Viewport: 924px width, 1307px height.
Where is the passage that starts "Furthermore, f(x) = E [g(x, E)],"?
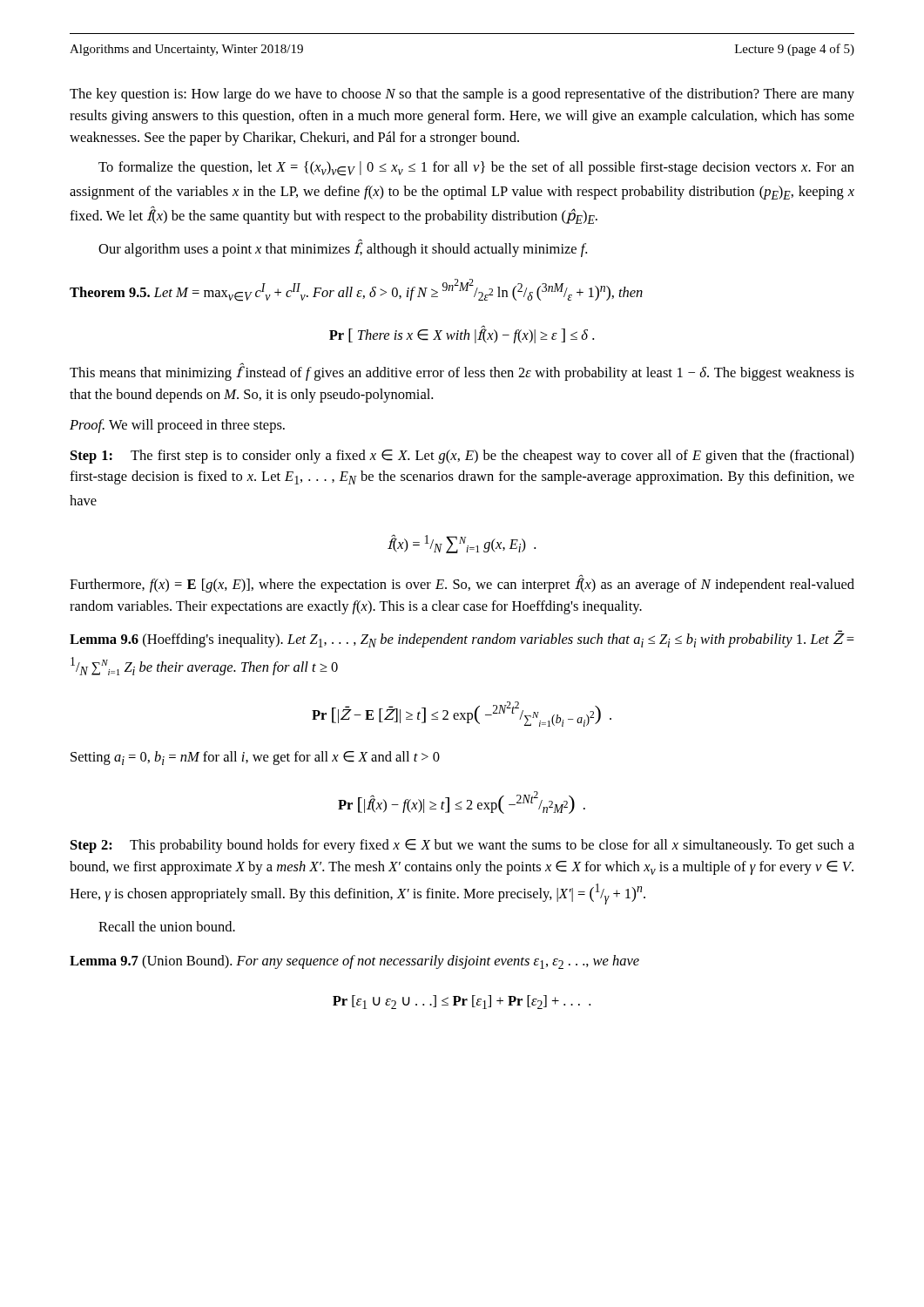tap(462, 596)
